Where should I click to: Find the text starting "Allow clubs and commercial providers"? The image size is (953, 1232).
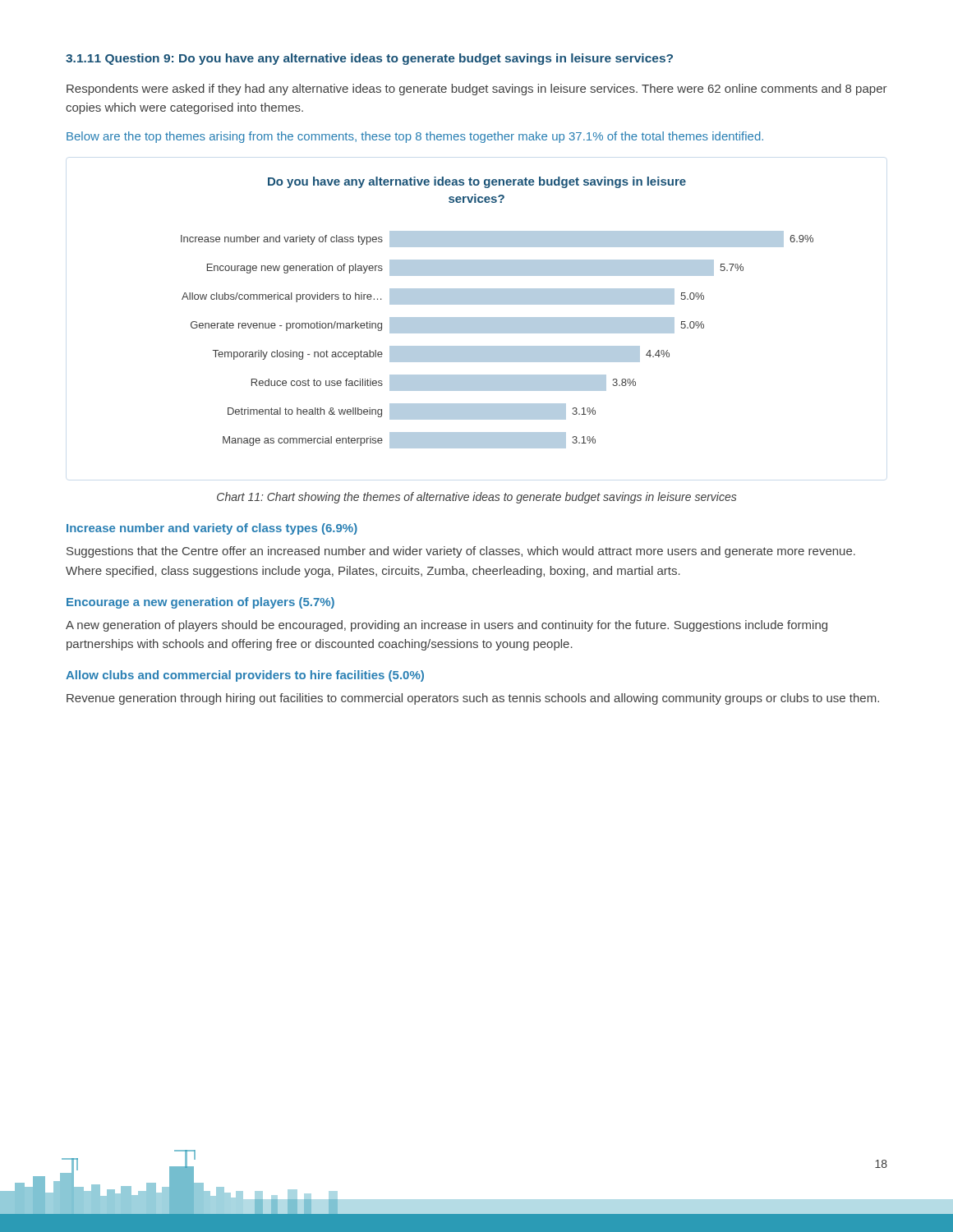(245, 675)
